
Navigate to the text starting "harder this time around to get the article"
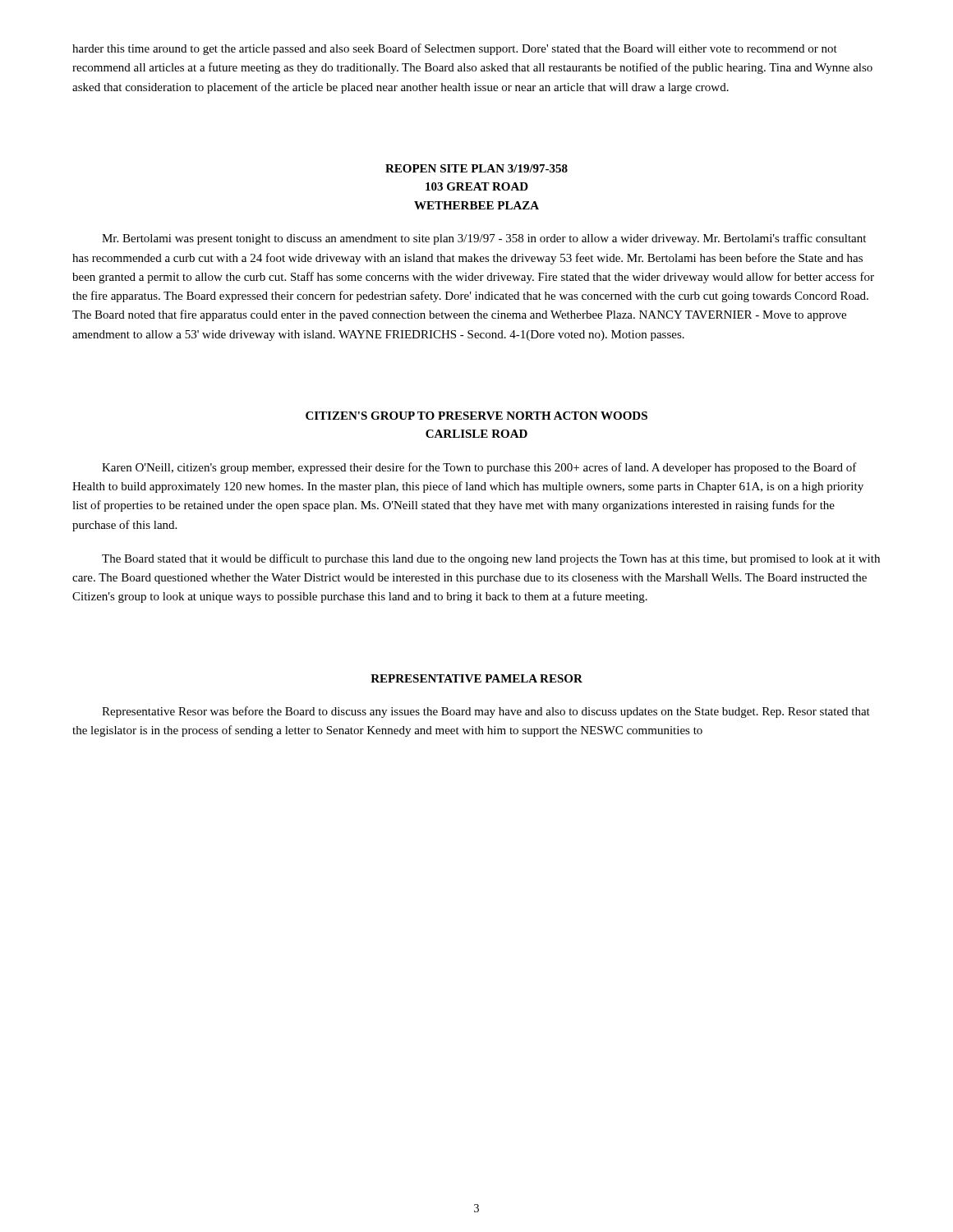[x=473, y=68]
